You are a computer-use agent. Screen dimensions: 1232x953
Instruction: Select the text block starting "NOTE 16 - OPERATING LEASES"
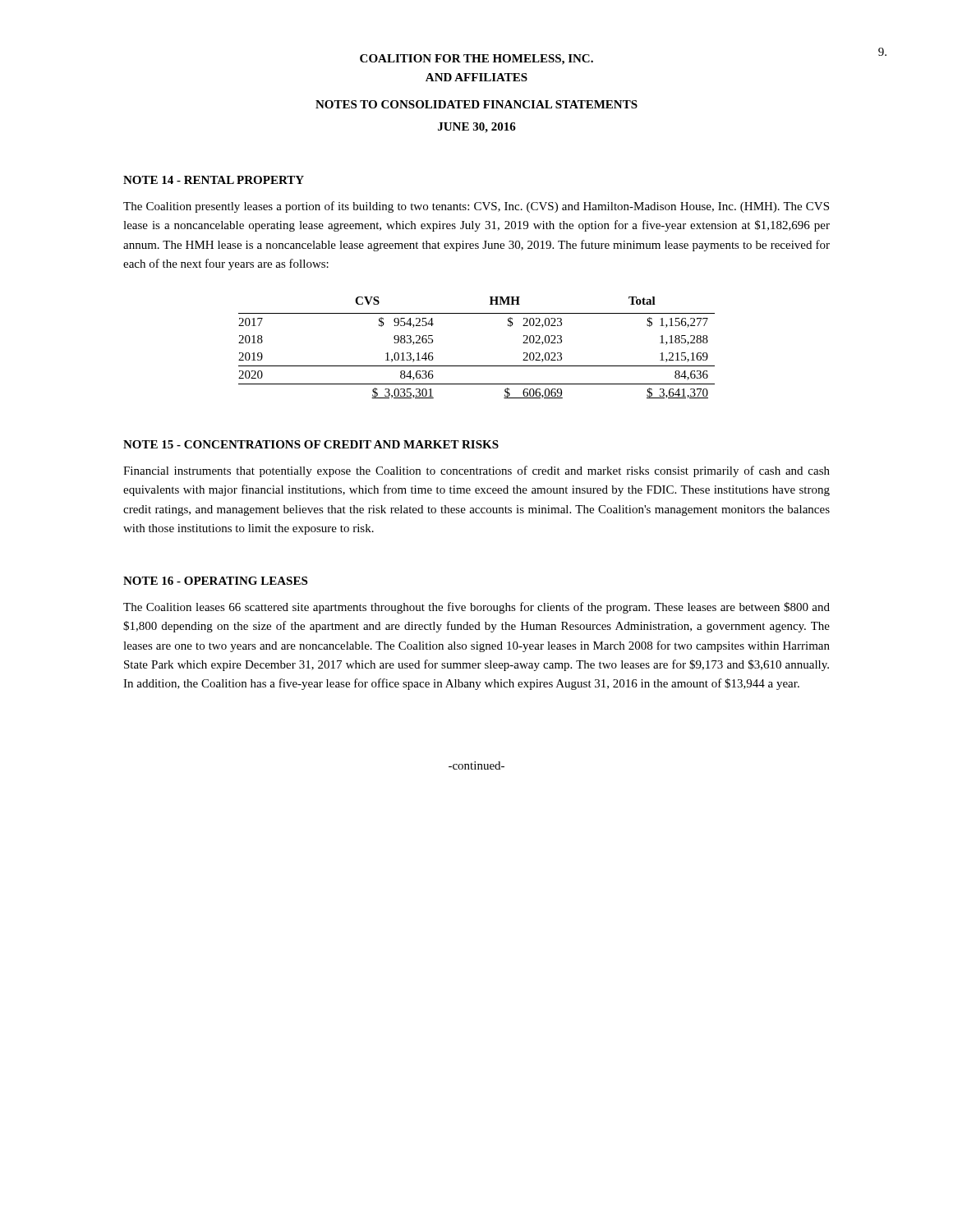pyautogui.click(x=216, y=581)
